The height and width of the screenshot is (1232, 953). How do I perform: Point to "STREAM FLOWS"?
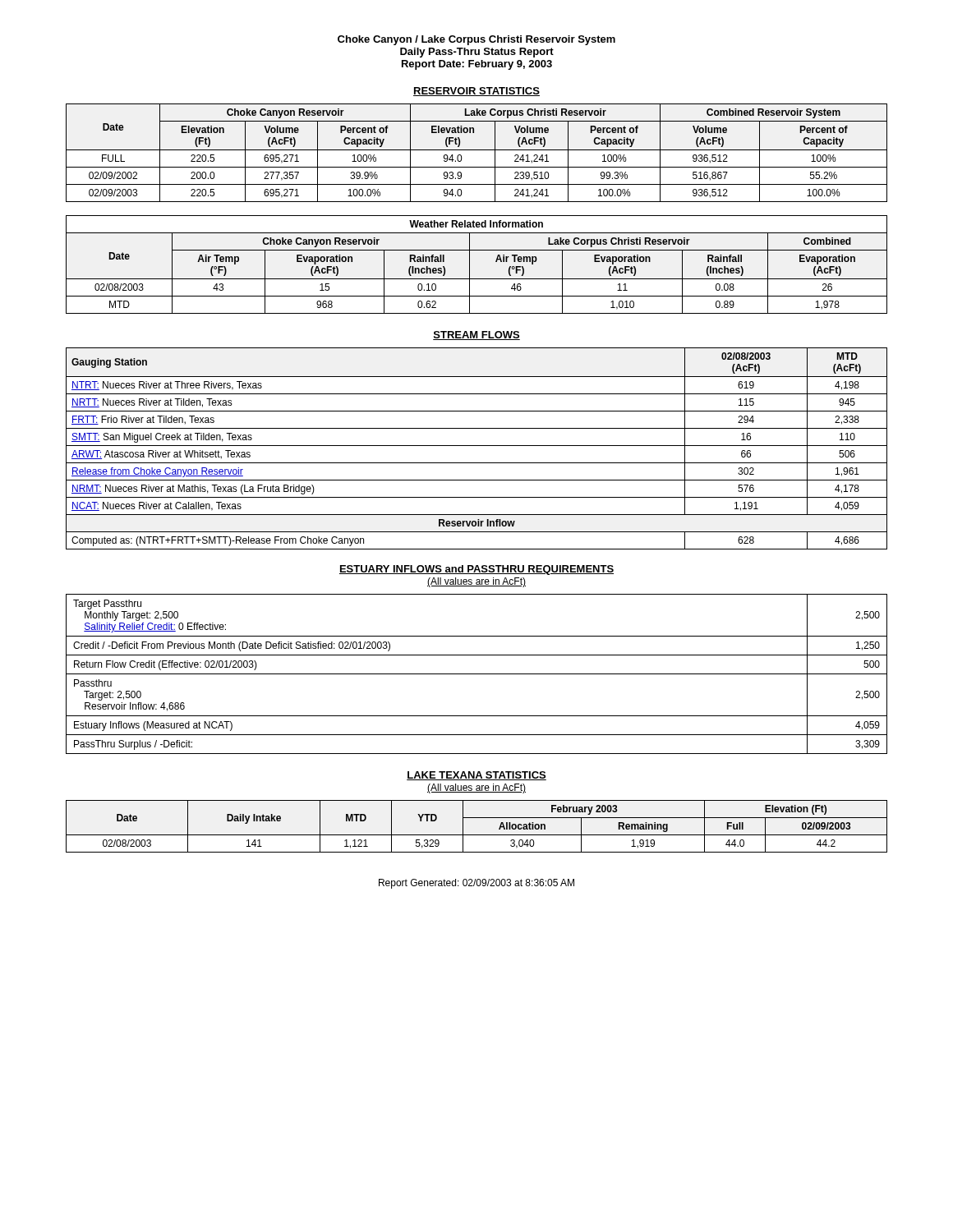476,335
